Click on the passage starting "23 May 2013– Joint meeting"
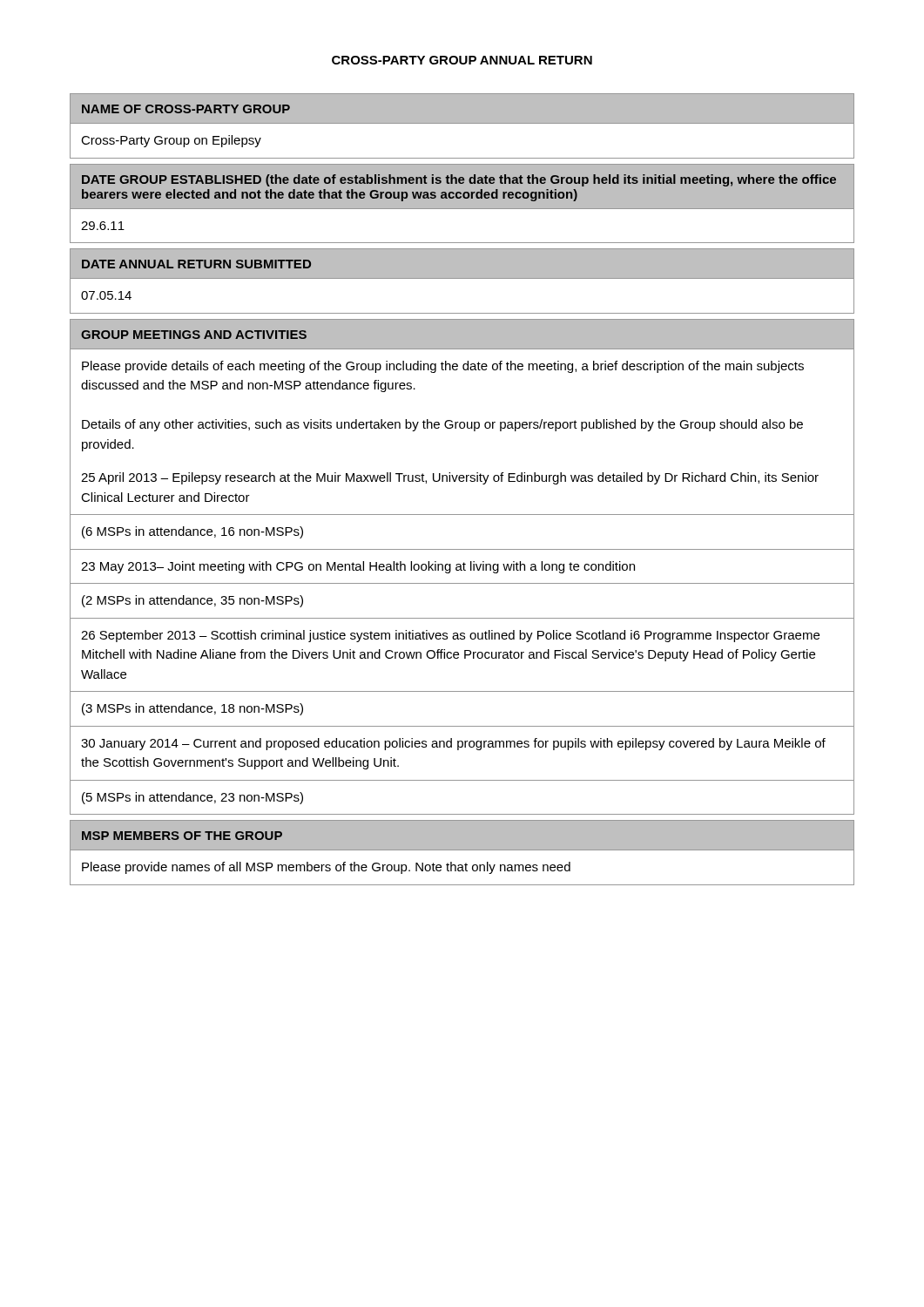 (358, 565)
